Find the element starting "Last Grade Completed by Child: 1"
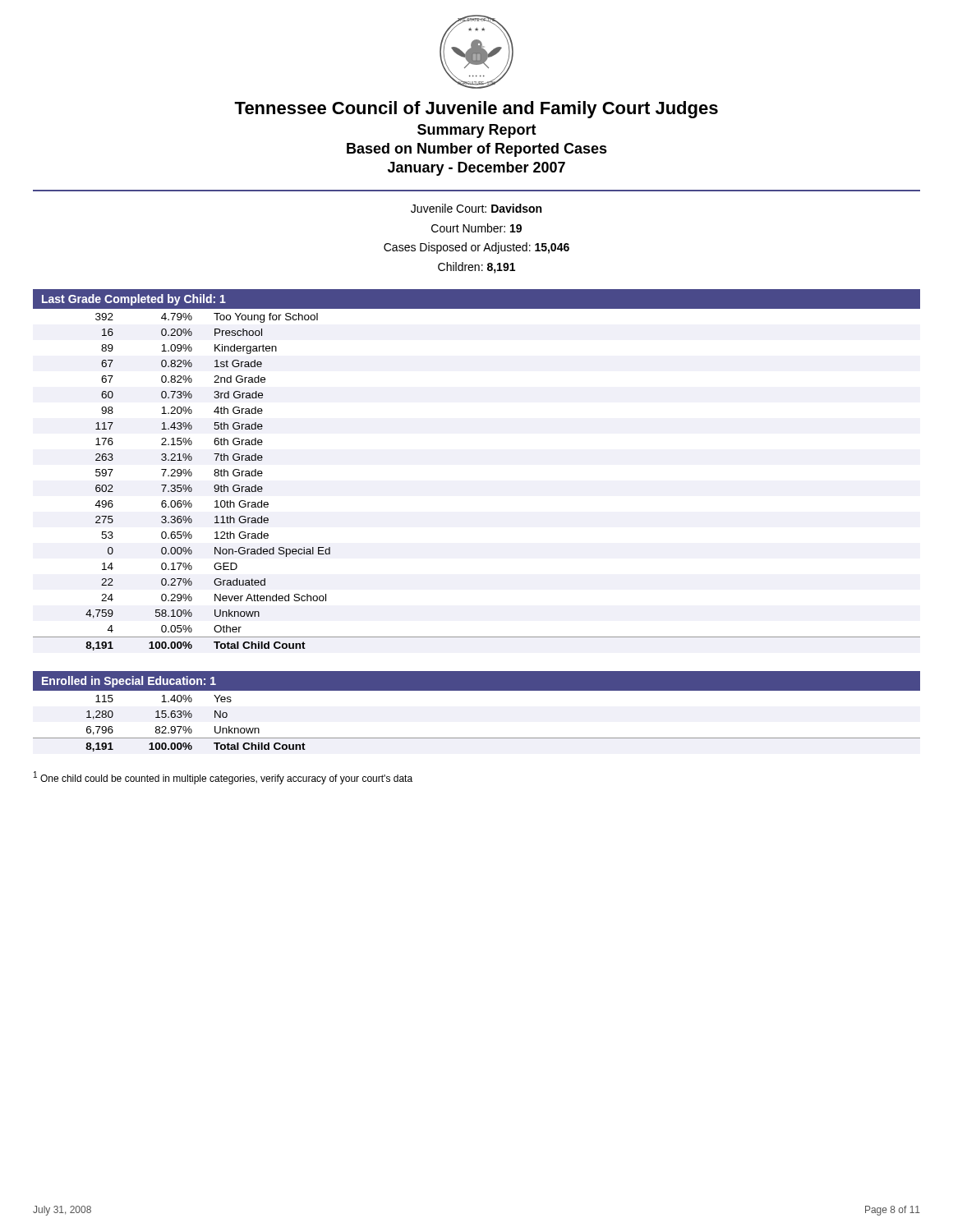953x1232 pixels. pos(133,299)
